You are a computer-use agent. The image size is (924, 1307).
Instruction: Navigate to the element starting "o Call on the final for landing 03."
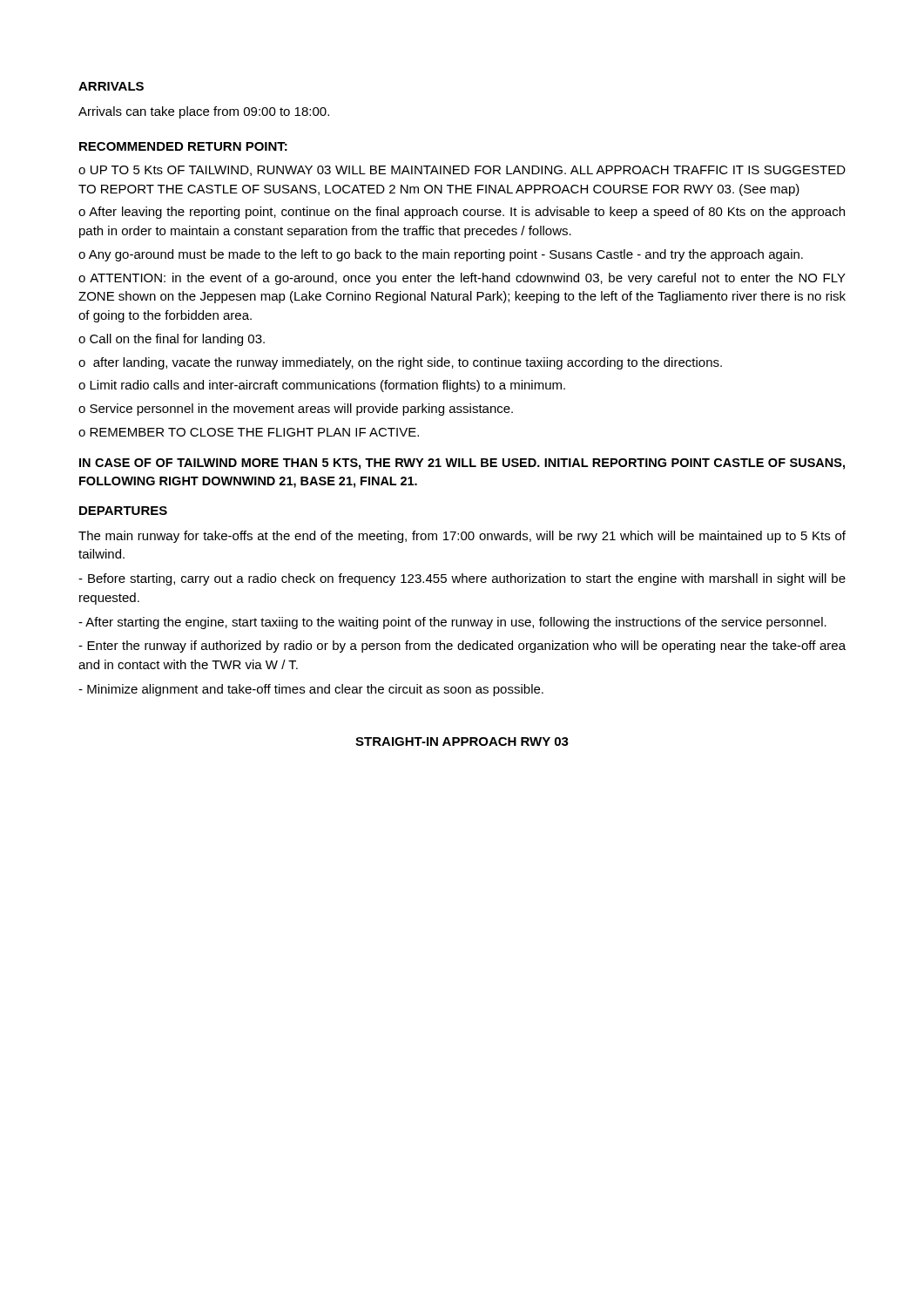172,338
